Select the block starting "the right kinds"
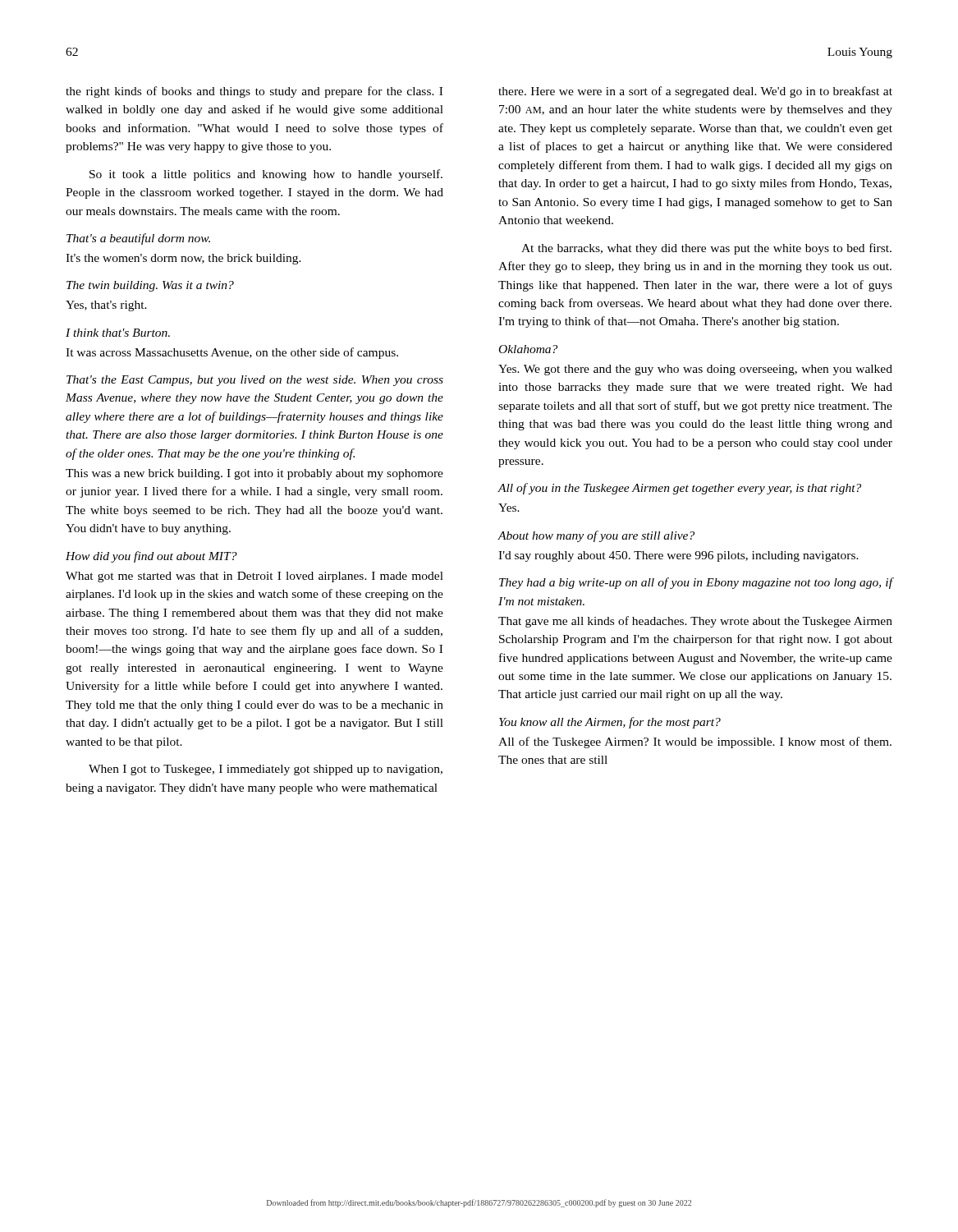 pyautogui.click(x=254, y=151)
